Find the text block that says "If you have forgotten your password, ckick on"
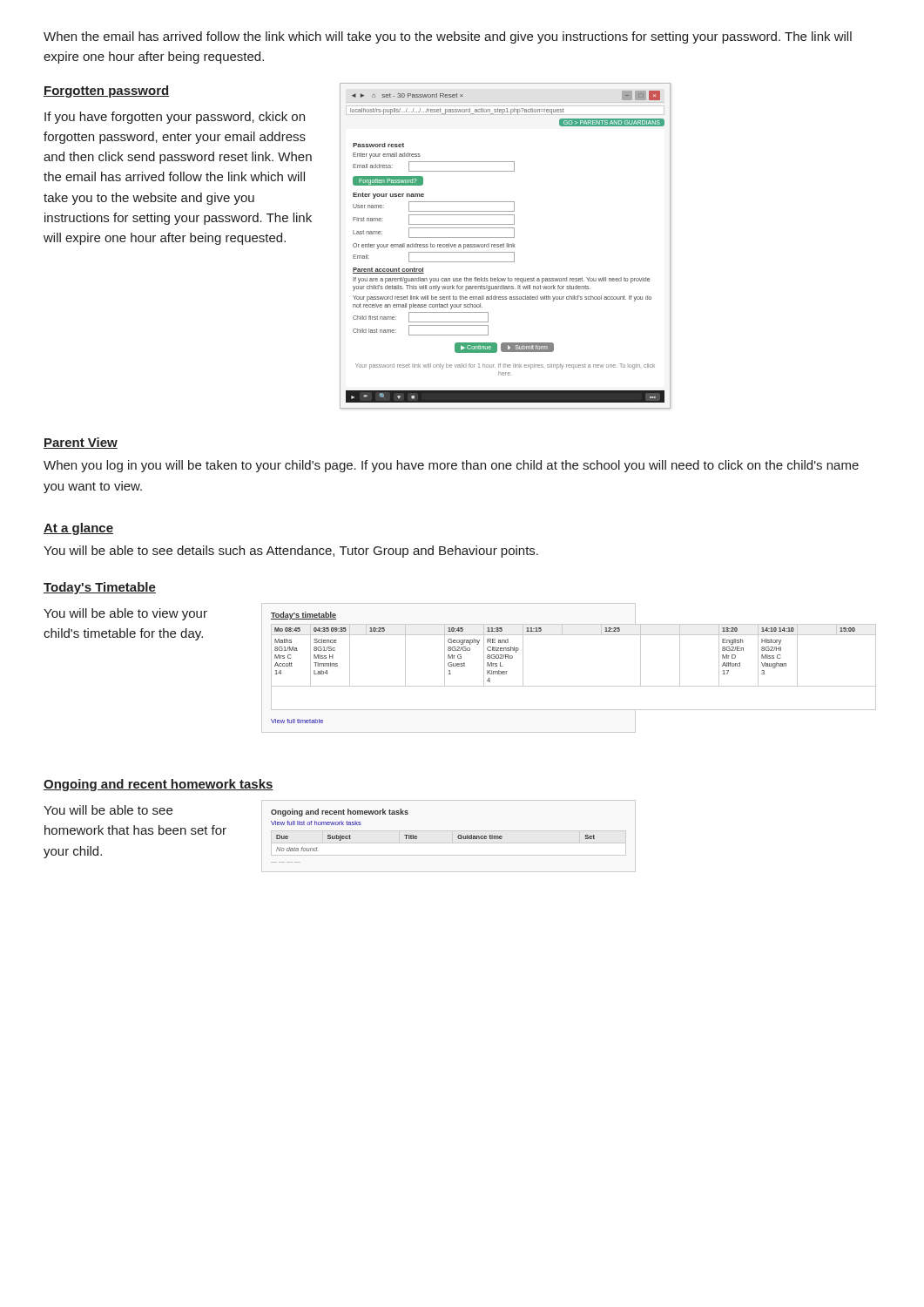This screenshot has height=1307, width=924. point(178,177)
